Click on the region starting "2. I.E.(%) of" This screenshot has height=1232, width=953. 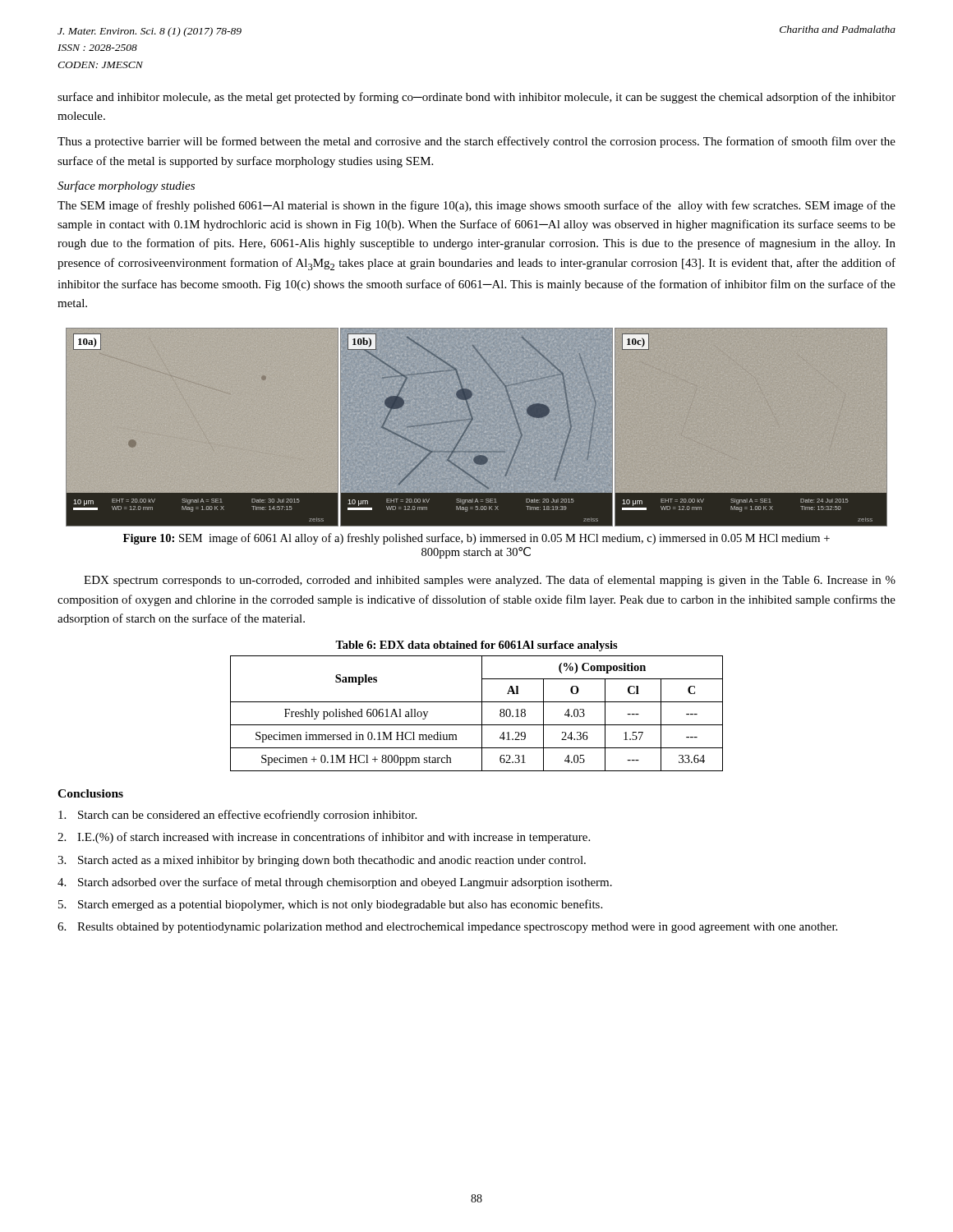tap(476, 838)
